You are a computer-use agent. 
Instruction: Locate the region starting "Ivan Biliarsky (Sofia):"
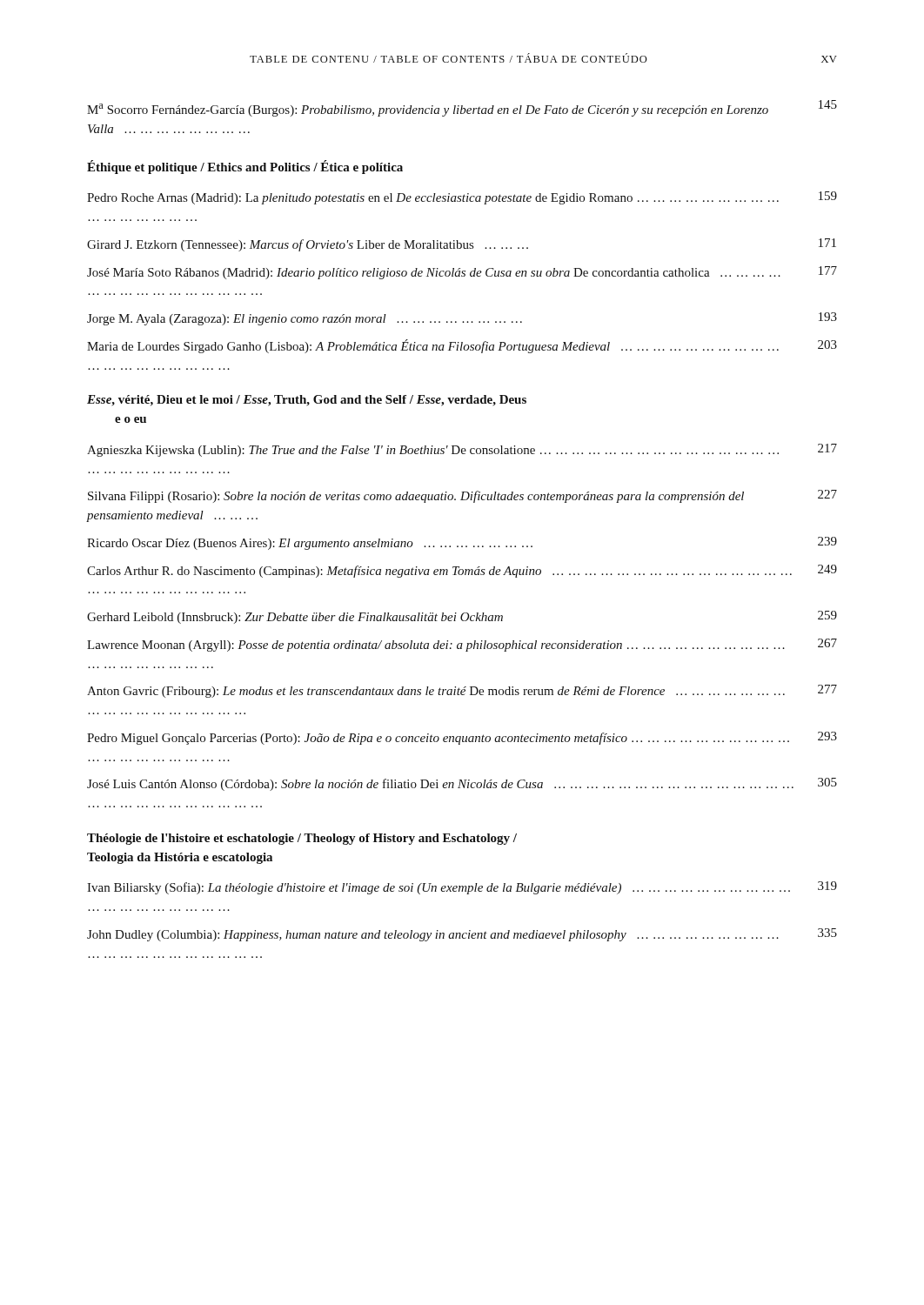point(462,898)
